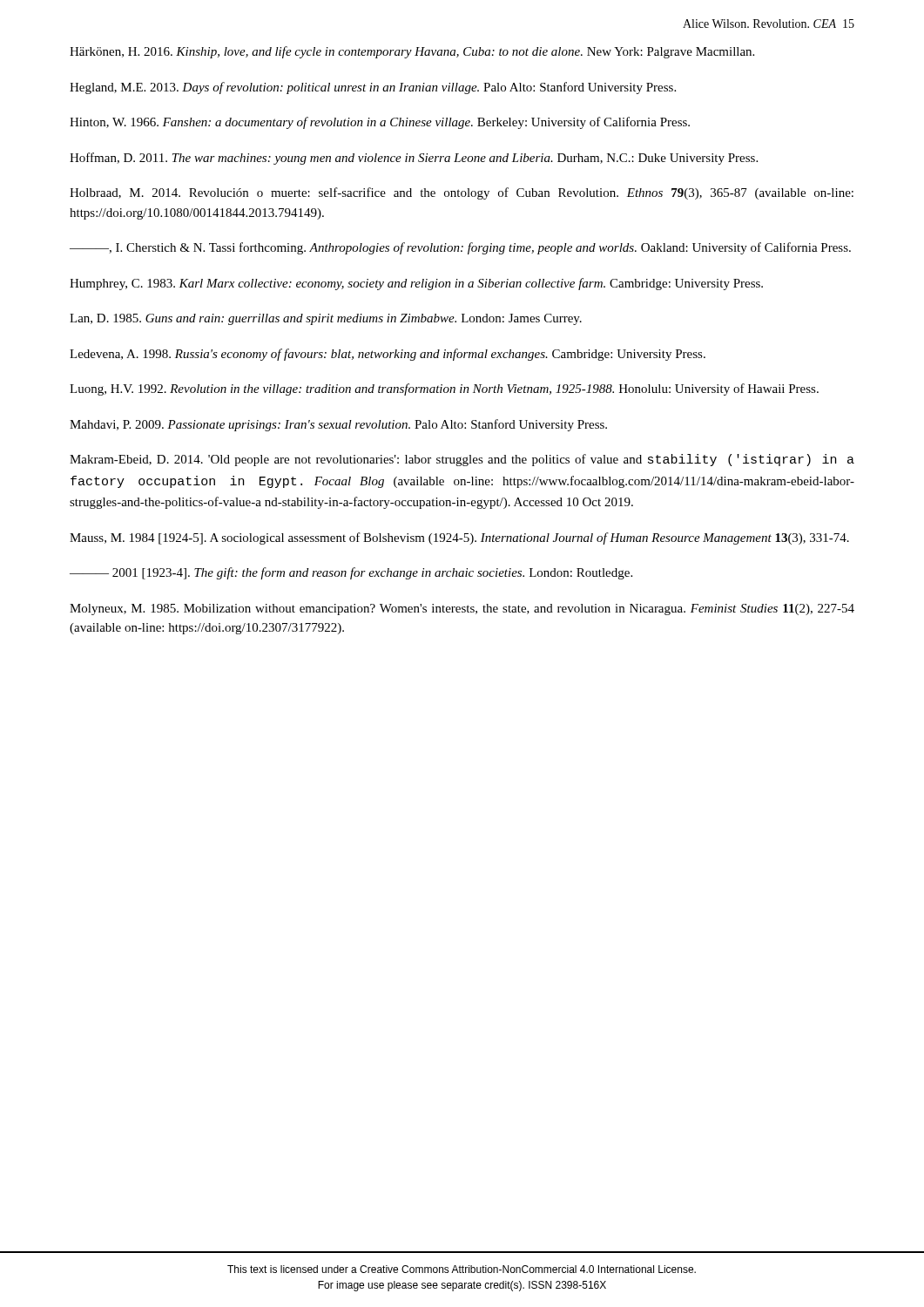Click the passage that begins "Molyneux, M. 1985. Mobilization"
Screen dimensions: 1307x924
tap(462, 618)
